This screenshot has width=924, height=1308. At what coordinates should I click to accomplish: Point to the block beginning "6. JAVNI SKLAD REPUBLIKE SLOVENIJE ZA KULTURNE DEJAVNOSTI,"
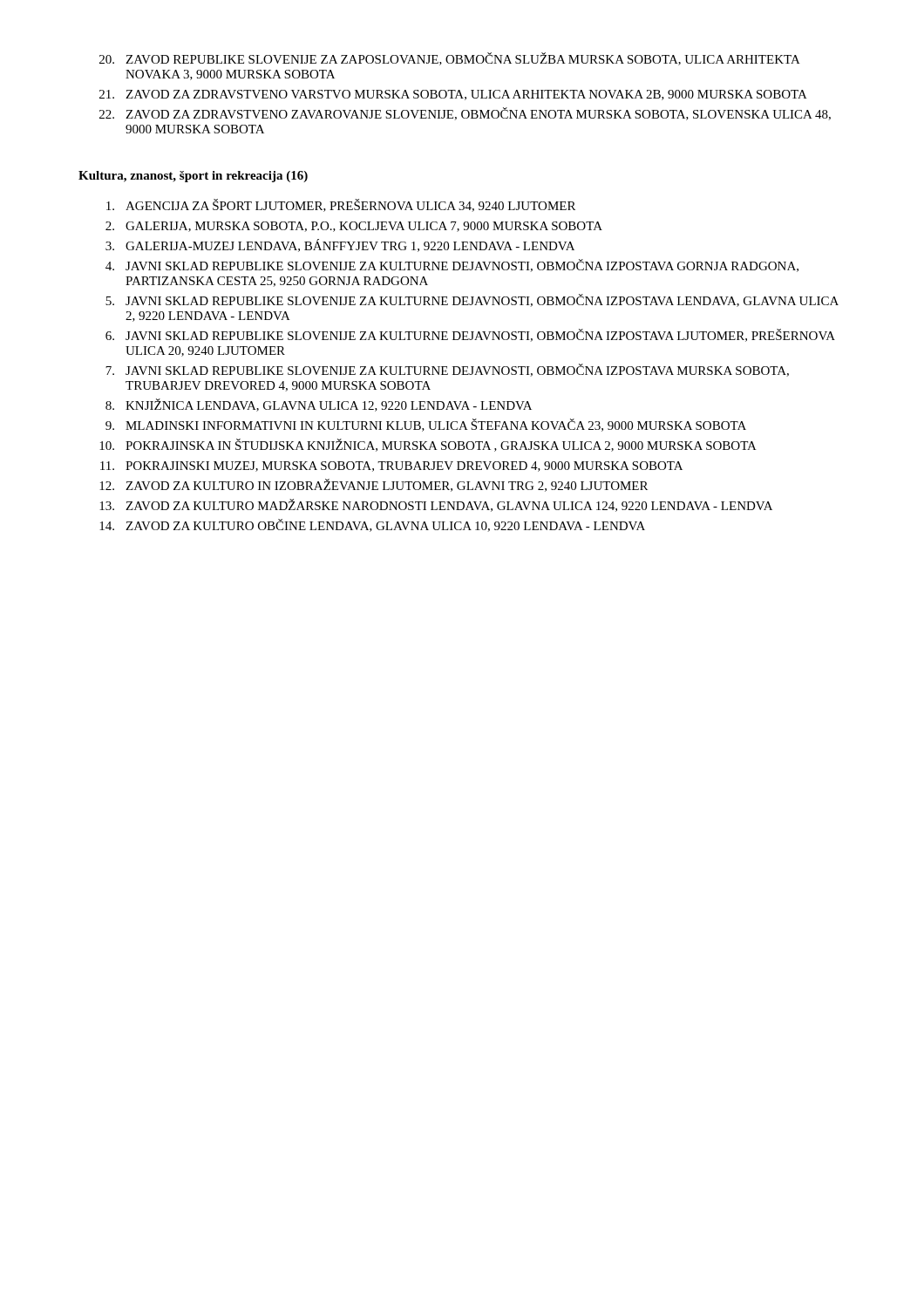[462, 344]
